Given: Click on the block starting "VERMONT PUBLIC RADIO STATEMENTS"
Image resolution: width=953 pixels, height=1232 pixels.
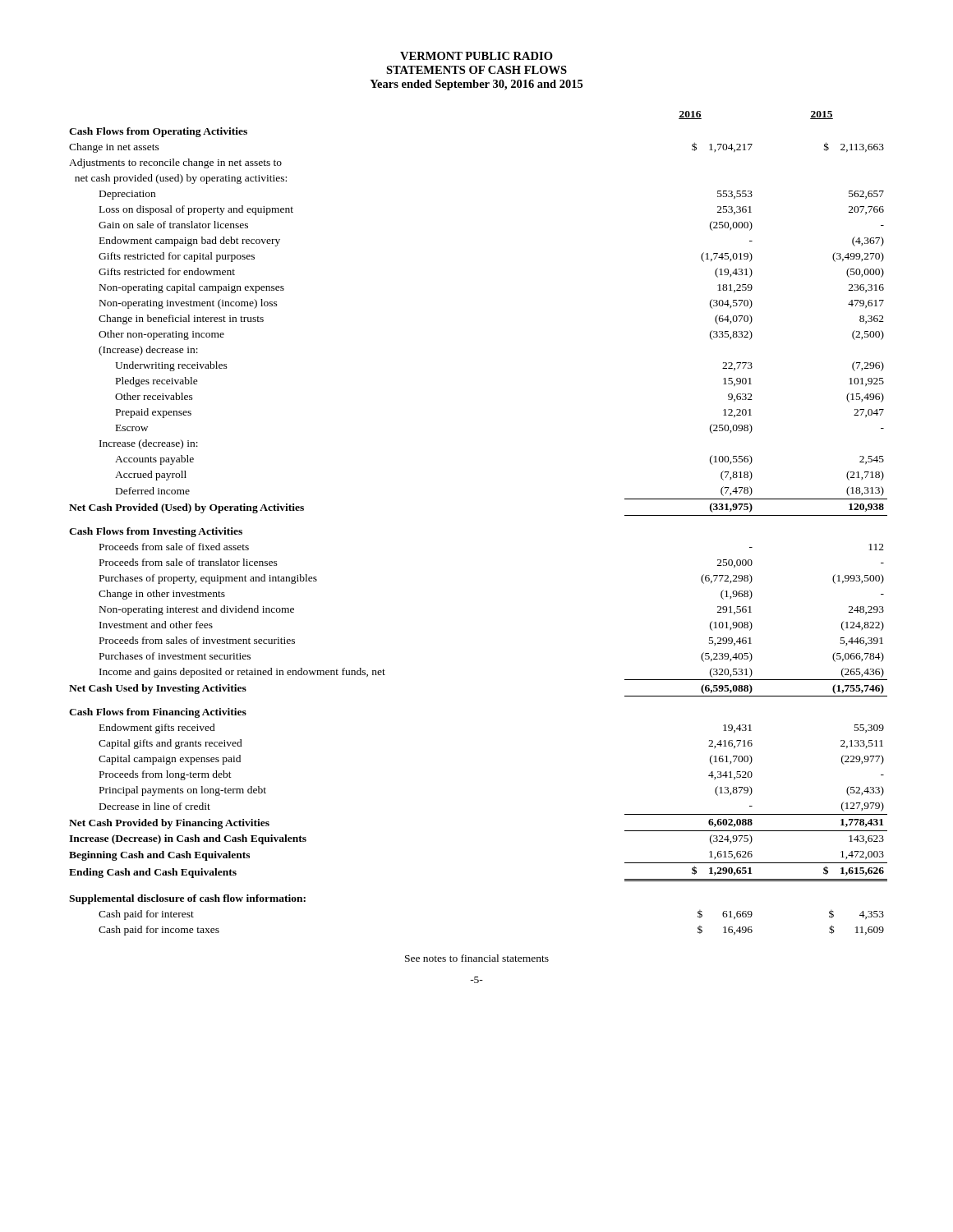Looking at the screenshot, I should coord(476,70).
